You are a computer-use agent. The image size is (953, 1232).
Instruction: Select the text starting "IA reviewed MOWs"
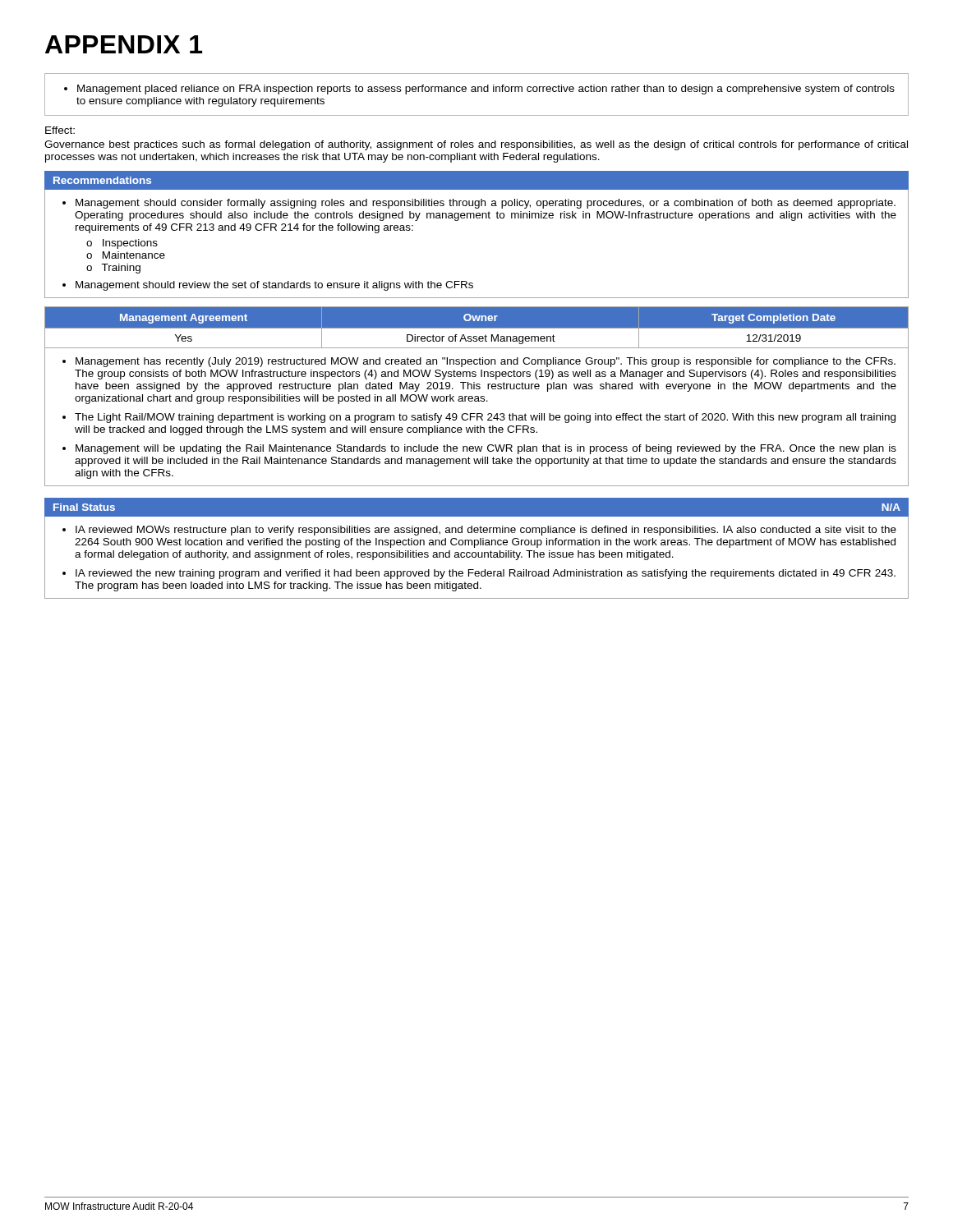click(x=476, y=542)
